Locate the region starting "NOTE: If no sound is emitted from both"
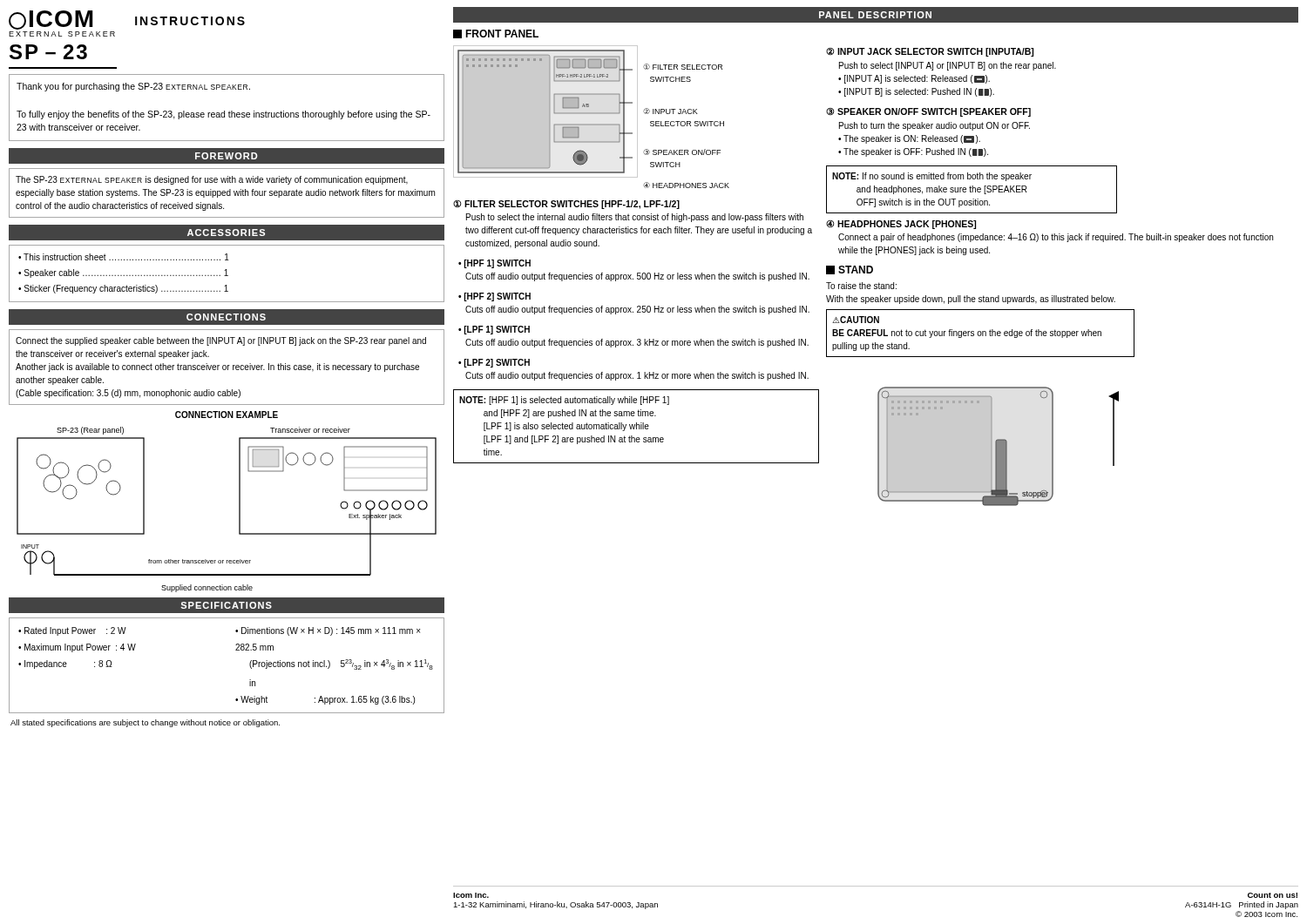Image resolution: width=1307 pixels, height=924 pixels. point(932,189)
